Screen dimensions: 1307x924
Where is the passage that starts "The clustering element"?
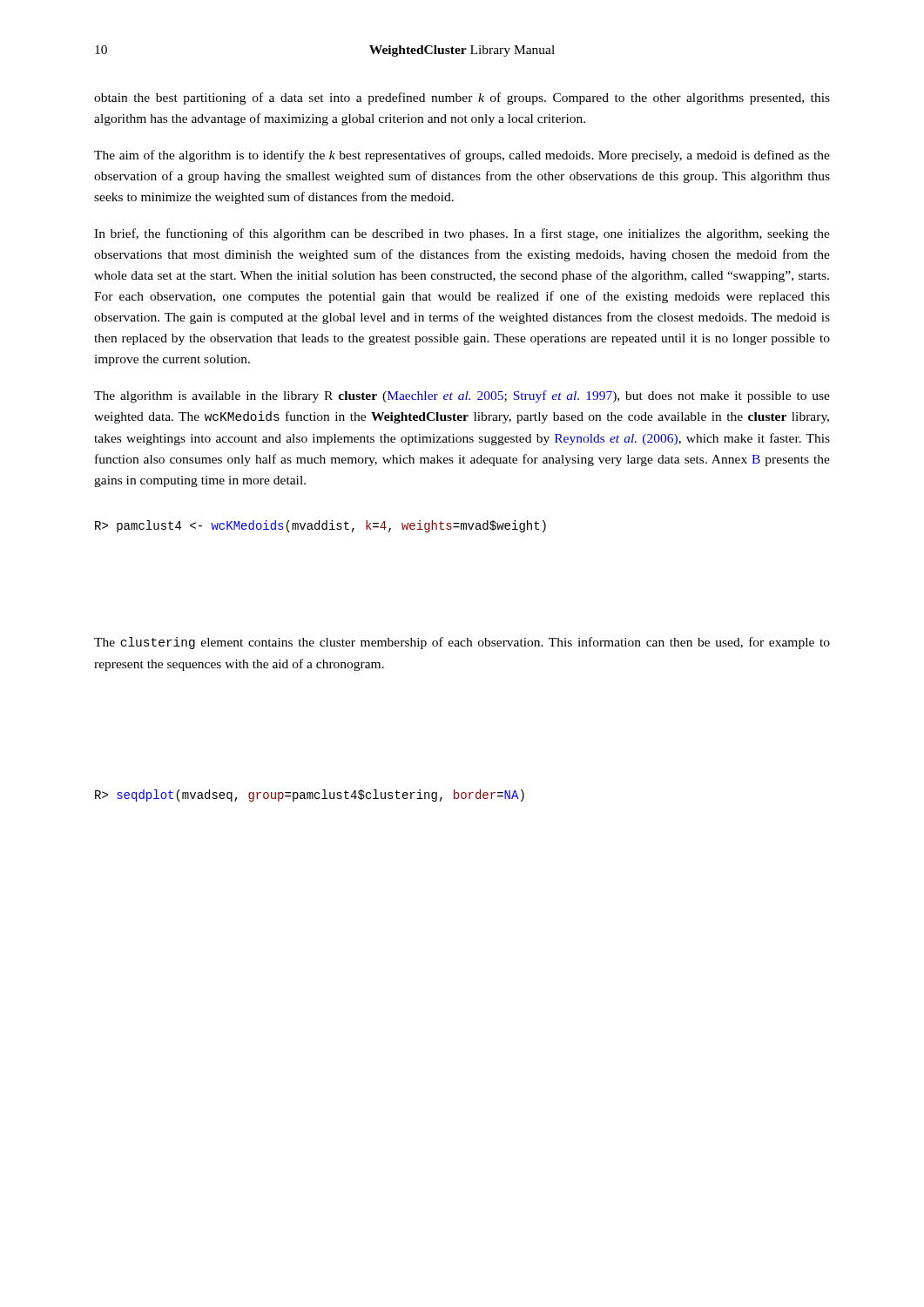[x=462, y=653]
